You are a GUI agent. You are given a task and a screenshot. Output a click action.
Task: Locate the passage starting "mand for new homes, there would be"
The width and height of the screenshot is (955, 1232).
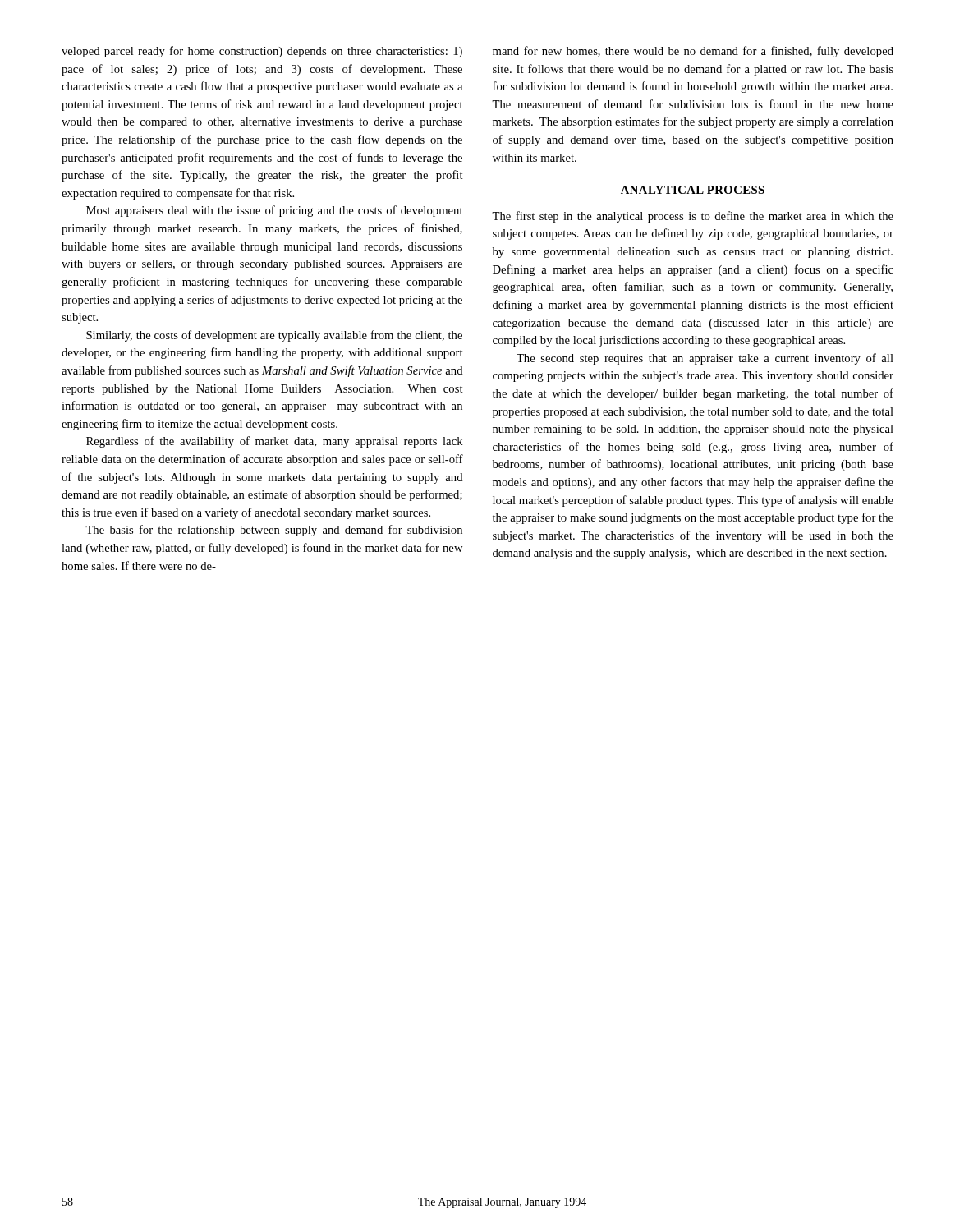pos(693,105)
